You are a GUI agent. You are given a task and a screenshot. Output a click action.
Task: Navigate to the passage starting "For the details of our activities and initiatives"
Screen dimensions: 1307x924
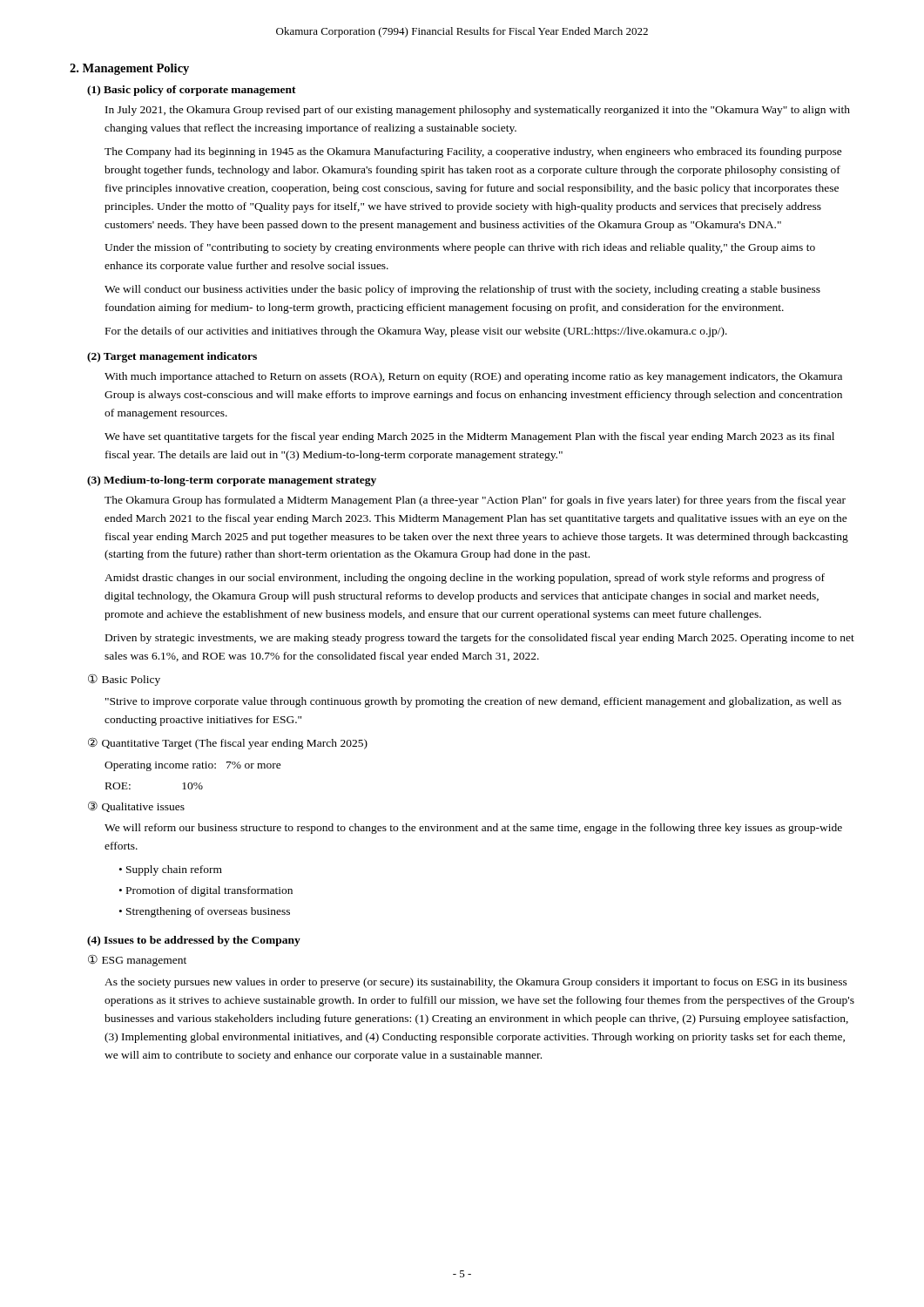tap(416, 331)
